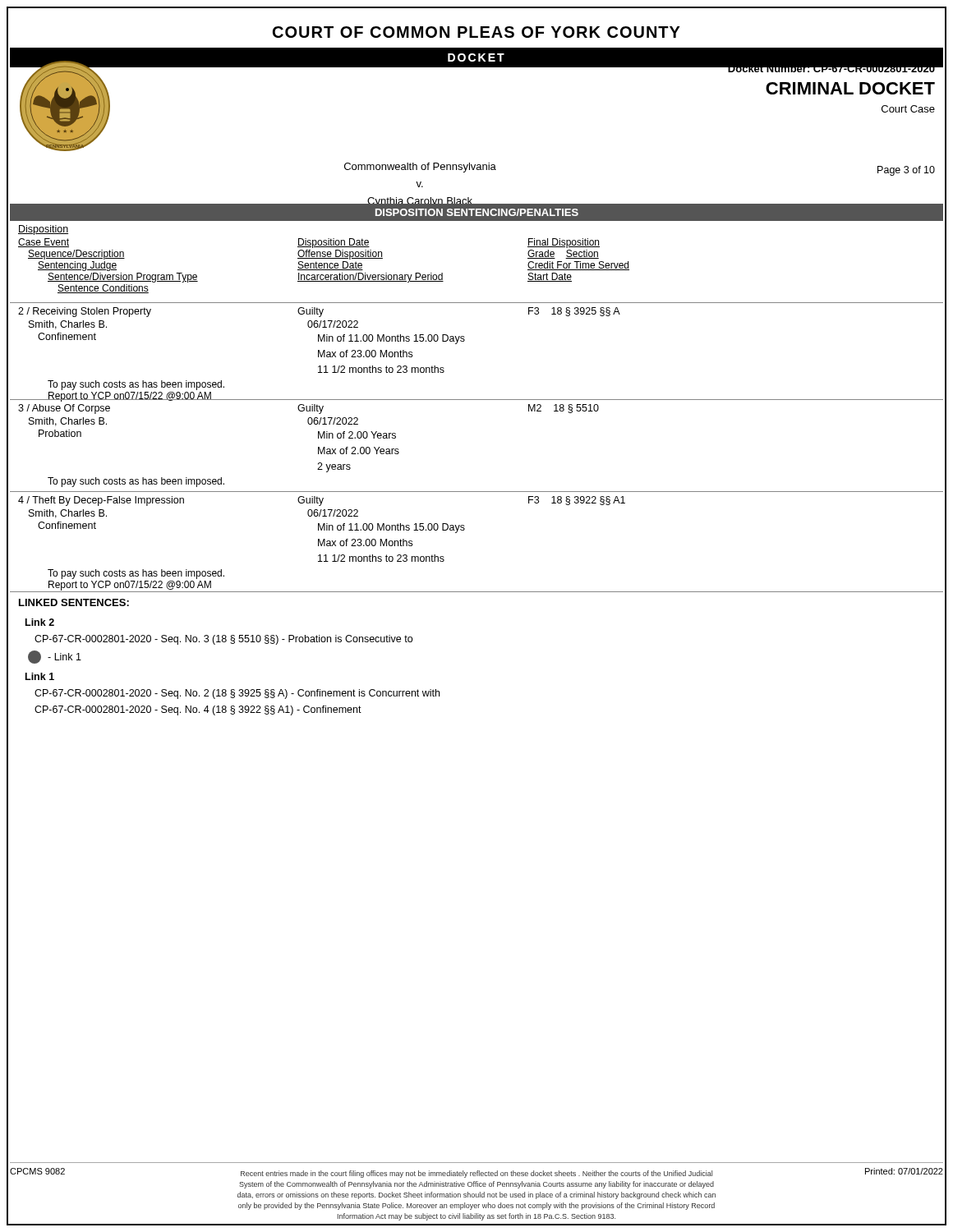Image resolution: width=953 pixels, height=1232 pixels.
Task: Select the text block with the text "Commonwealth of Pennsylvania v. Cynthia Carolyn"
Action: point(420,183)
